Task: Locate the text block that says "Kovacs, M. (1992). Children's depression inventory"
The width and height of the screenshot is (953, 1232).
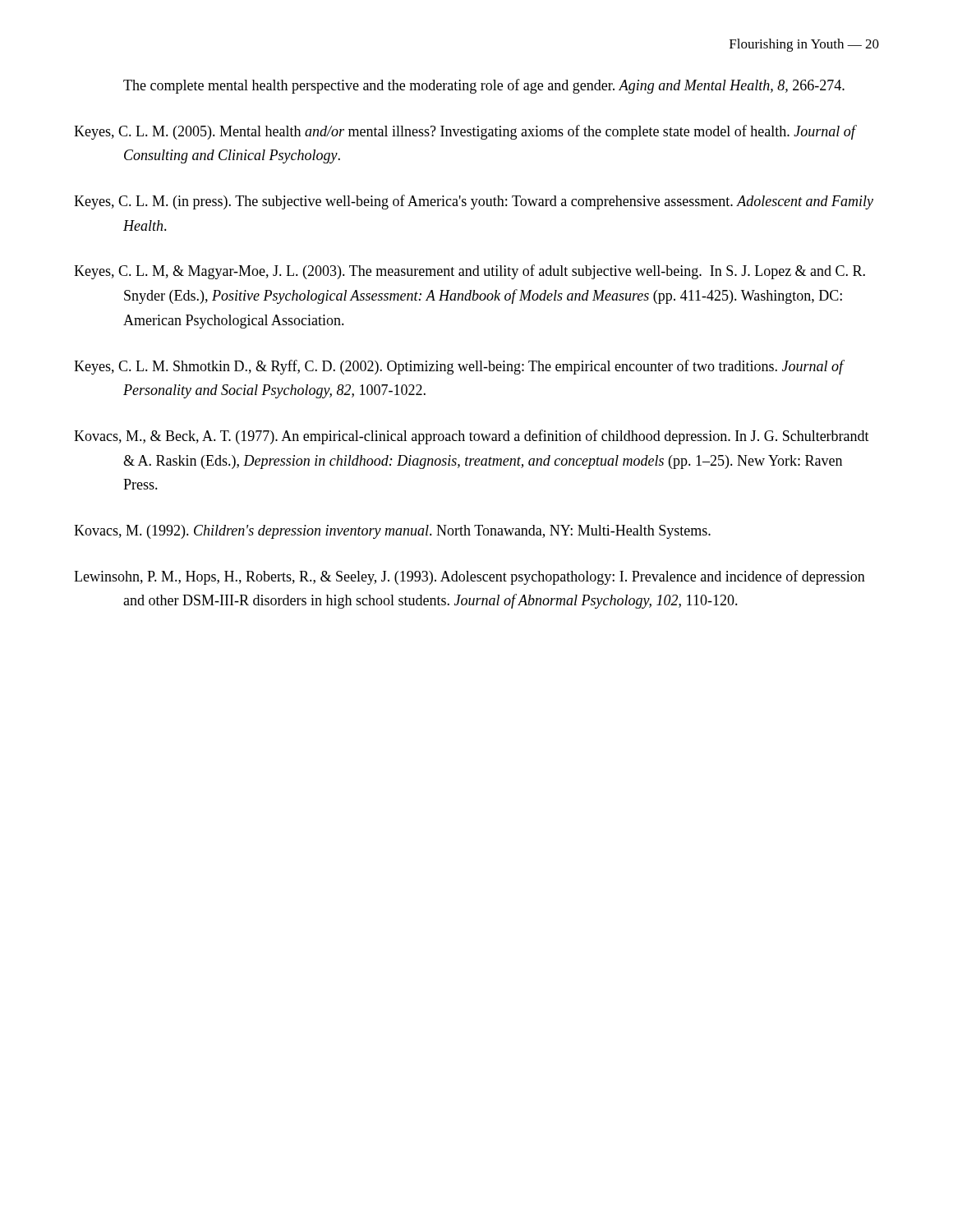Action: pyautogui.click(x=393, y=531)
